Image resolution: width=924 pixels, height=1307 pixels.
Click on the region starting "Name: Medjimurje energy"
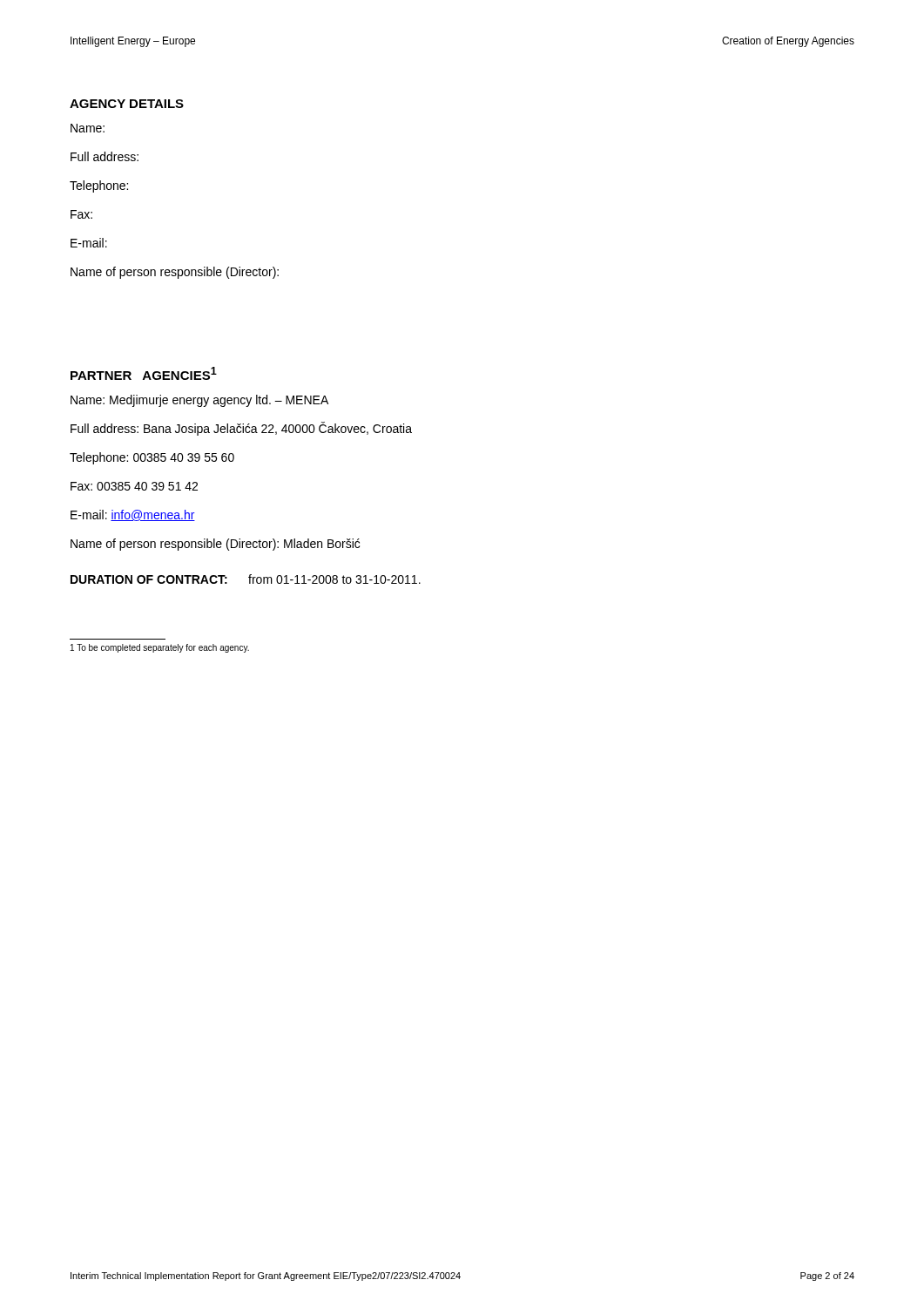tap(199, 400)
